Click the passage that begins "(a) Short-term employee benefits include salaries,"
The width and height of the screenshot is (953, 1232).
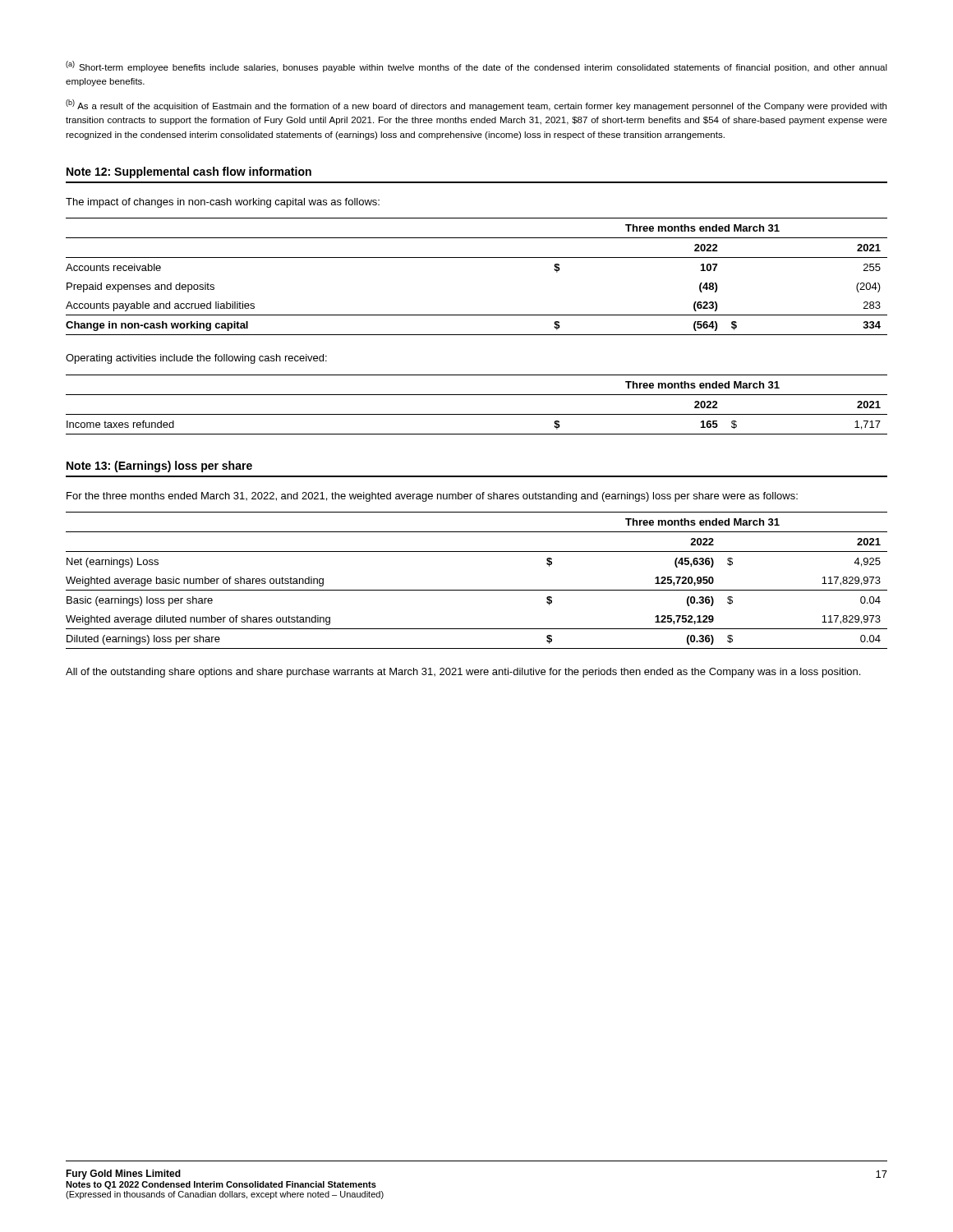[476, 74]
